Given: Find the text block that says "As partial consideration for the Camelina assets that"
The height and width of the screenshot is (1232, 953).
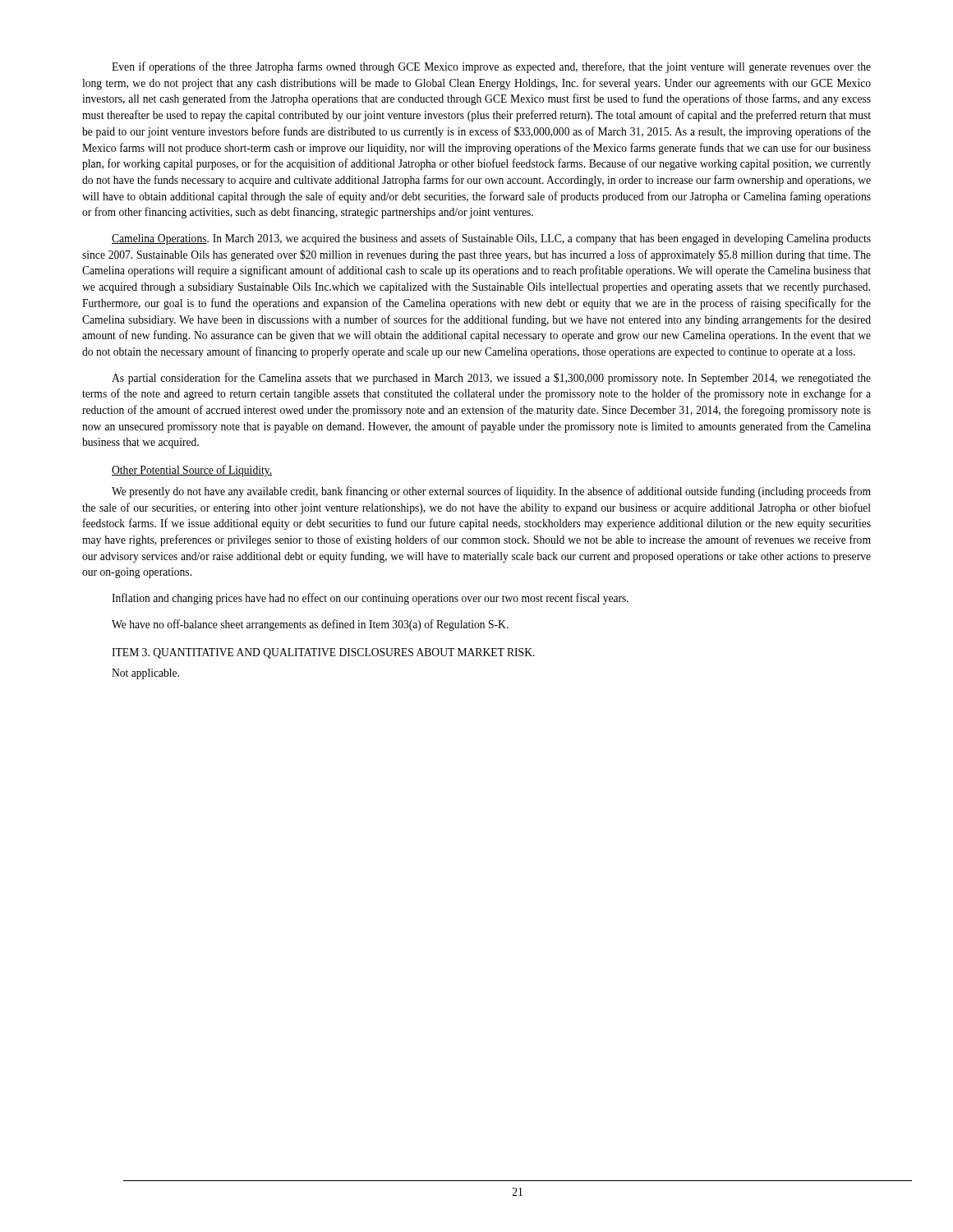Looking at the screenshot, I should point(476,411).
